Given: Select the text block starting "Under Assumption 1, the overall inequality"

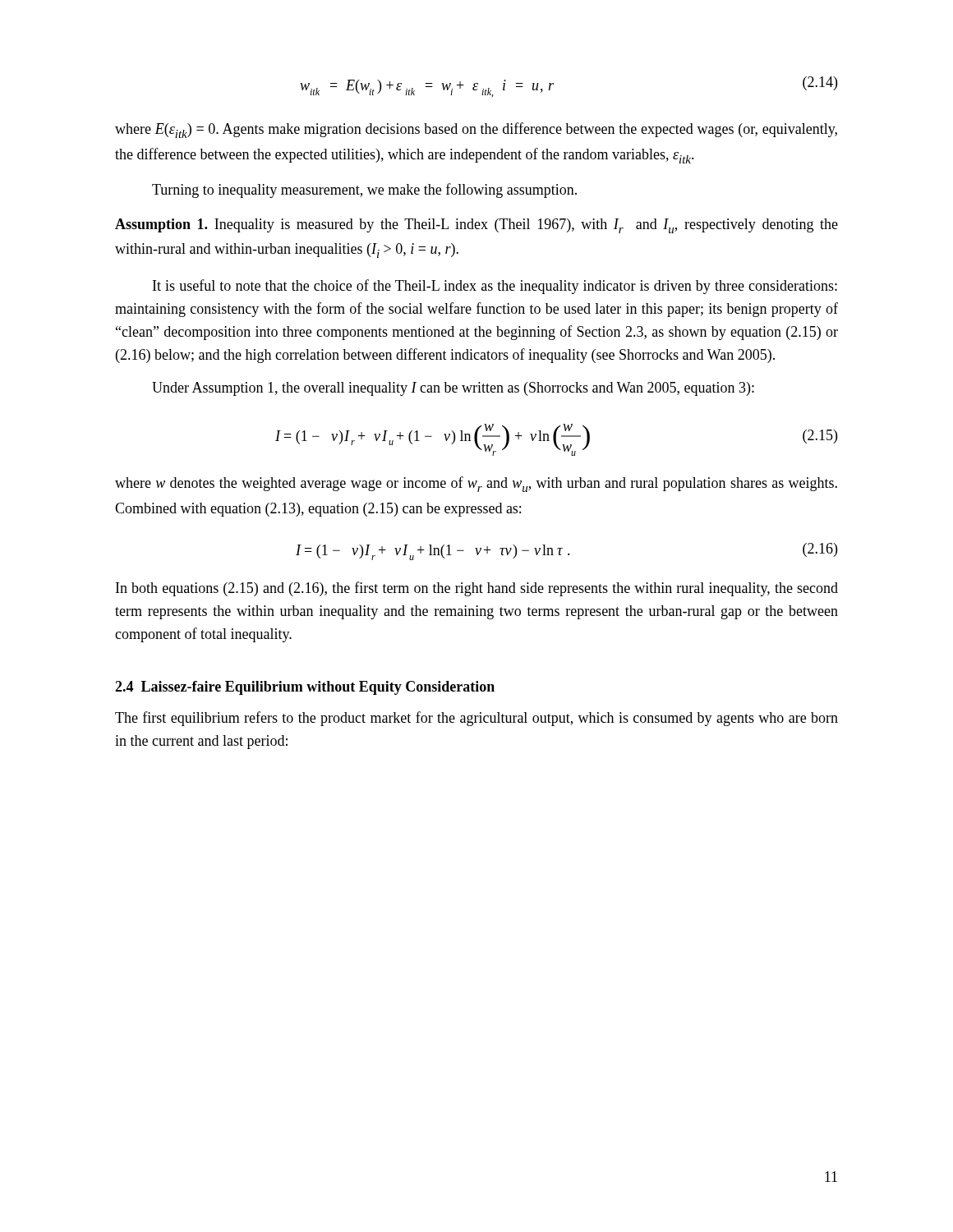Looking at the screenshot, I should [454, 388].
